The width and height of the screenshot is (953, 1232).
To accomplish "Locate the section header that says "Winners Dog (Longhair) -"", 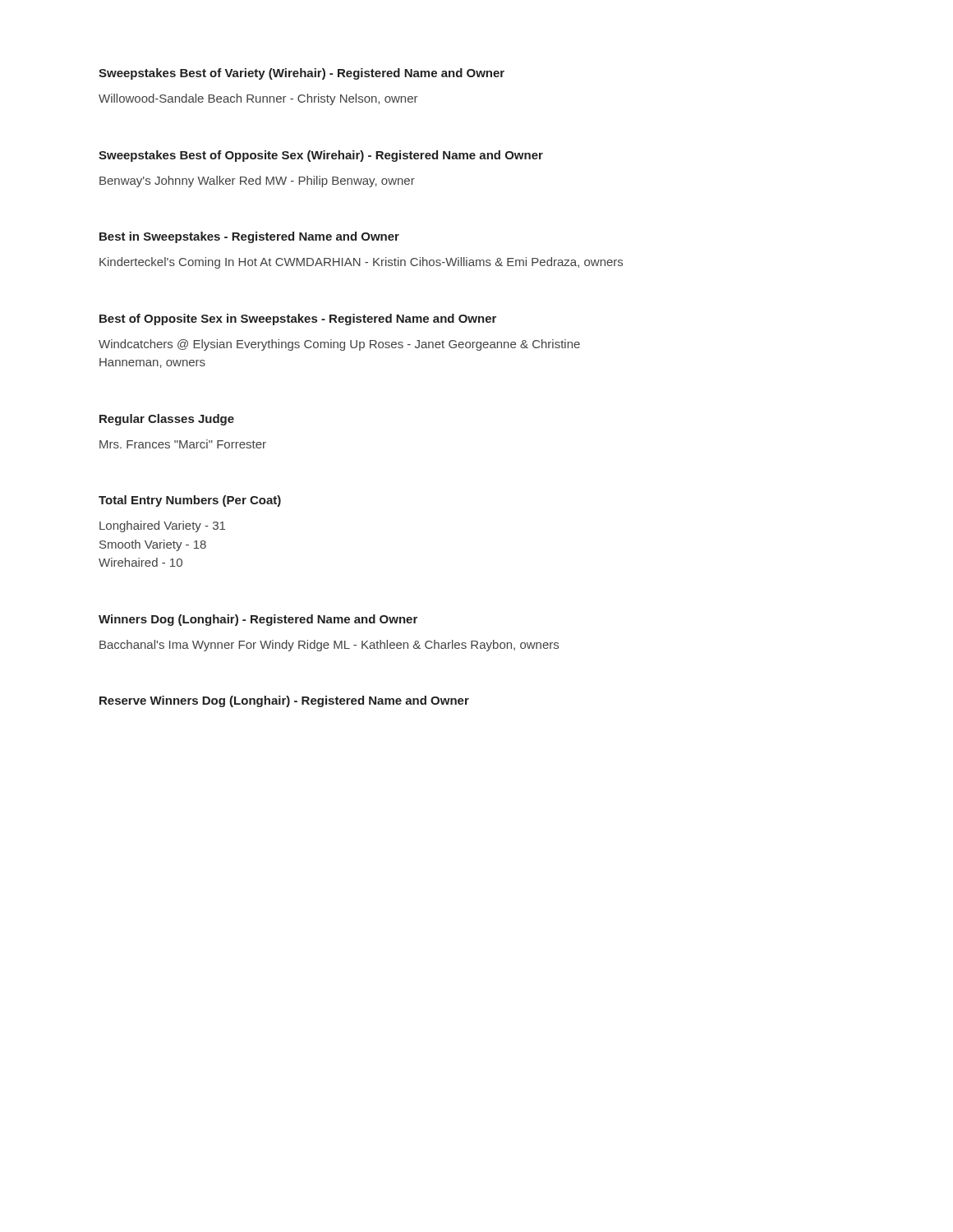I will [258, 620].
